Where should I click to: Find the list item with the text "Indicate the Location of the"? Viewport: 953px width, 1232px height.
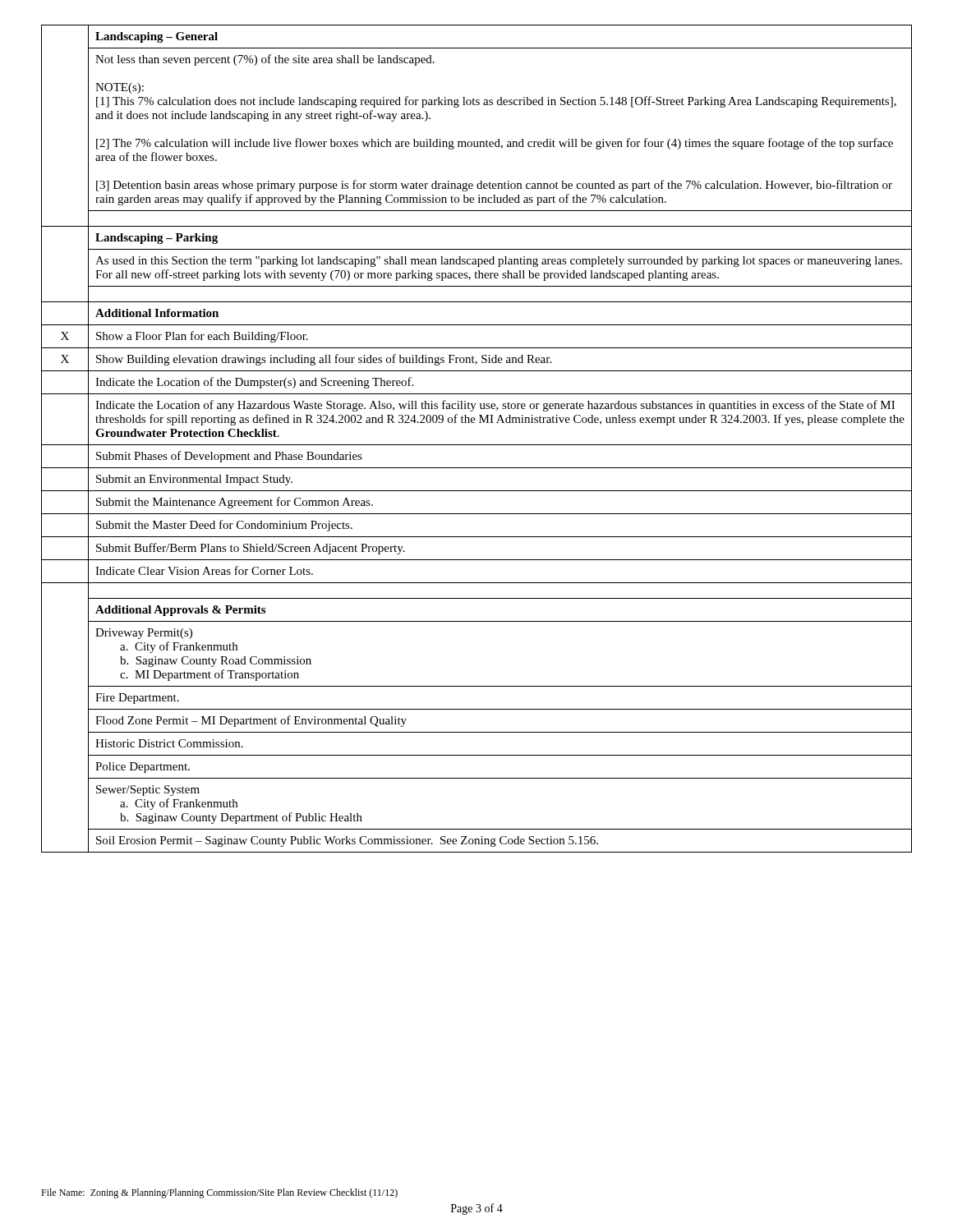[255, 382]
